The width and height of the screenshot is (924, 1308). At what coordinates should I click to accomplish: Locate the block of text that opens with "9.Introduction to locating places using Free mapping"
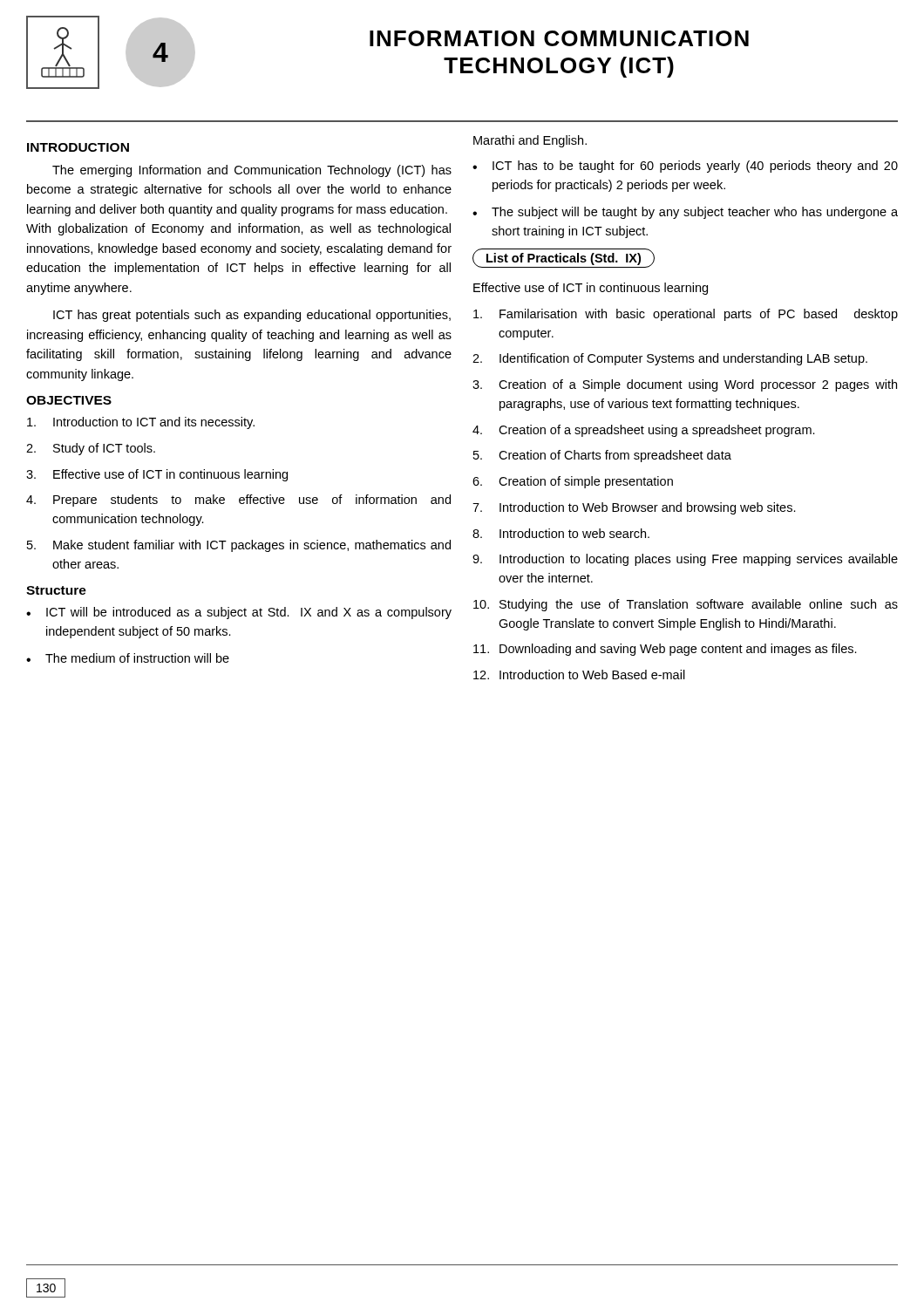click(x=685, y=570)
